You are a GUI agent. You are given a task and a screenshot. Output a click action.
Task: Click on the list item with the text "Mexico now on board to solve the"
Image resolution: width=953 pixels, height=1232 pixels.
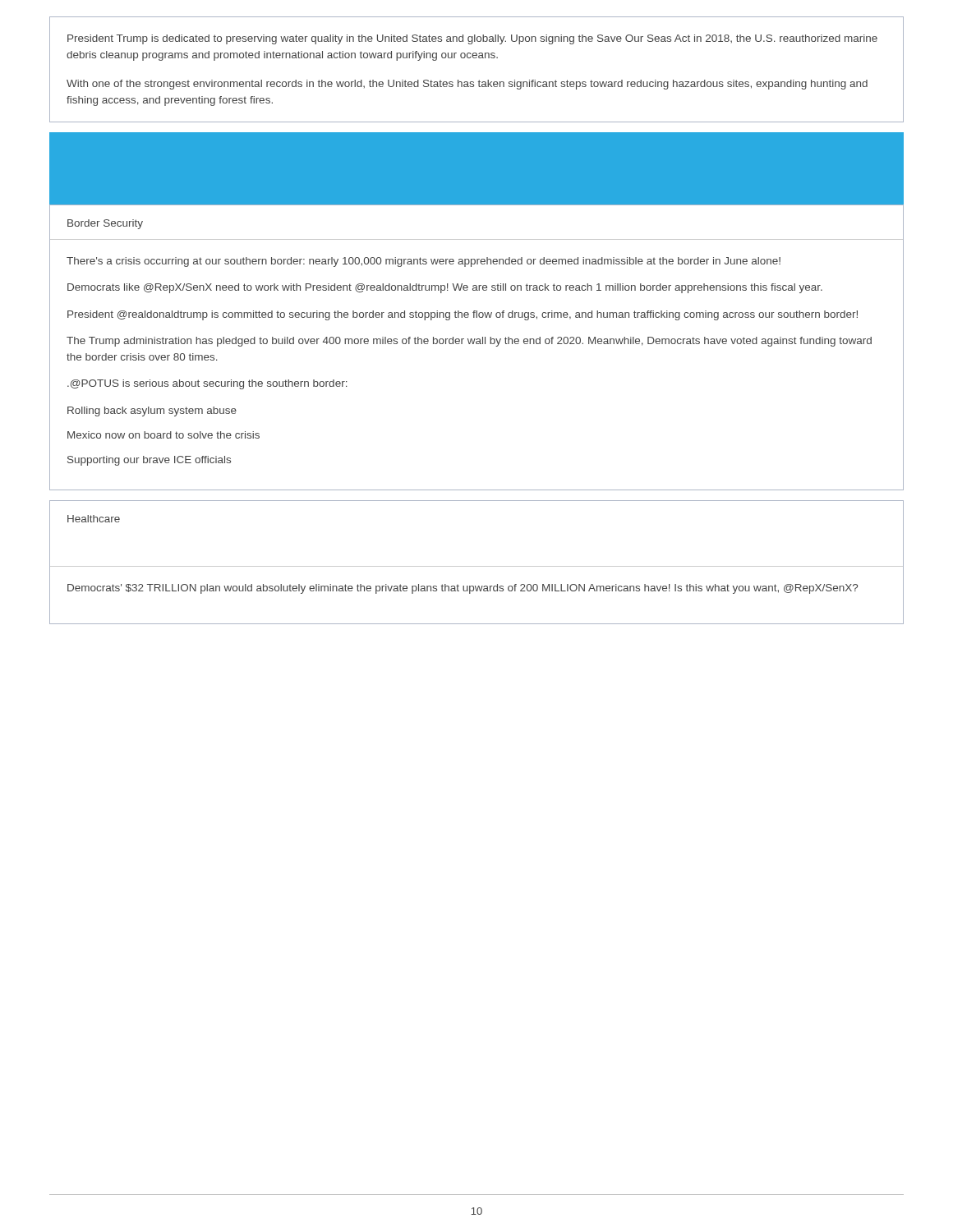[x=163, y=435]
